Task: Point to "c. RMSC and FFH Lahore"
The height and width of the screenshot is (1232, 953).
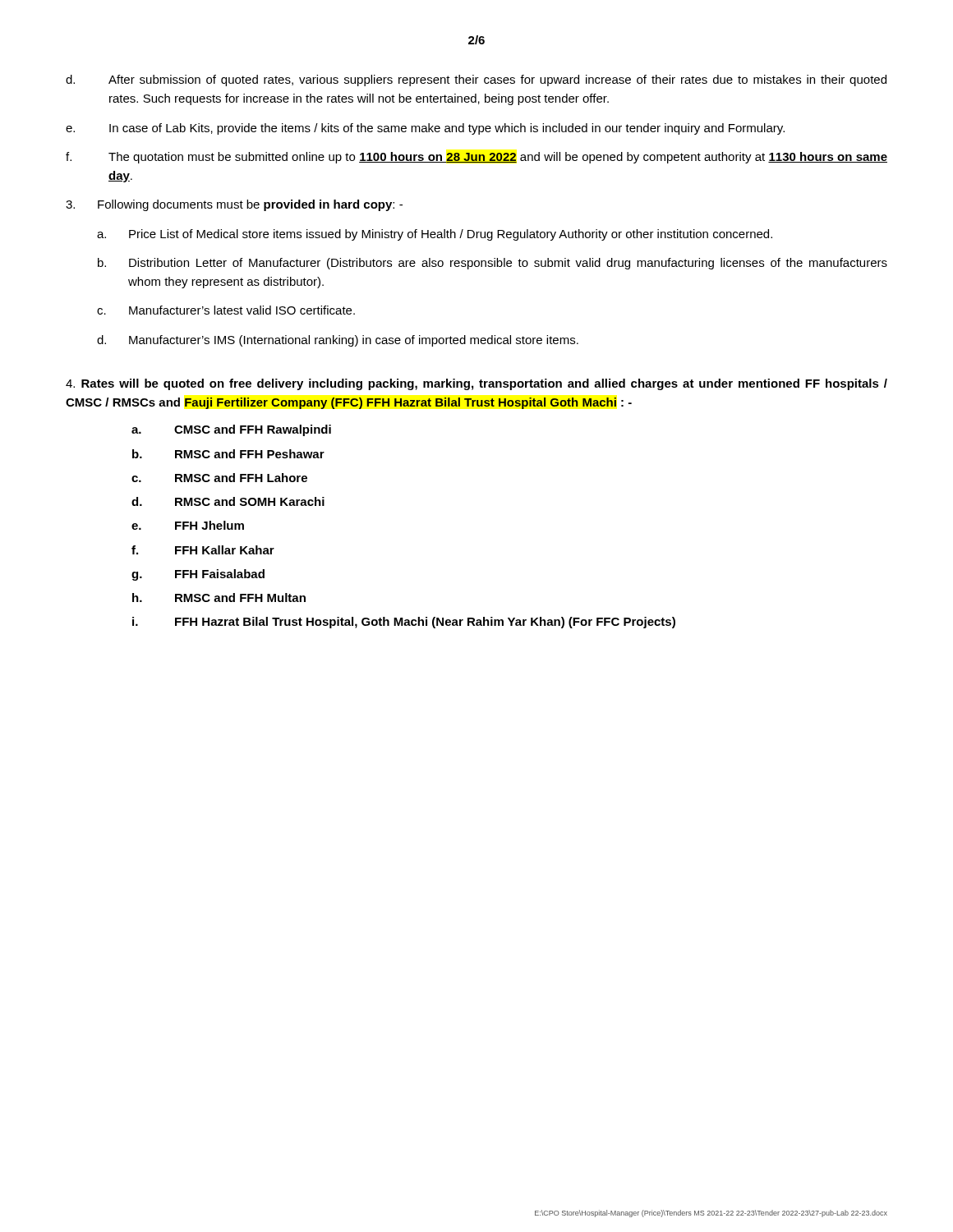Action: click(x=219, y=478)
